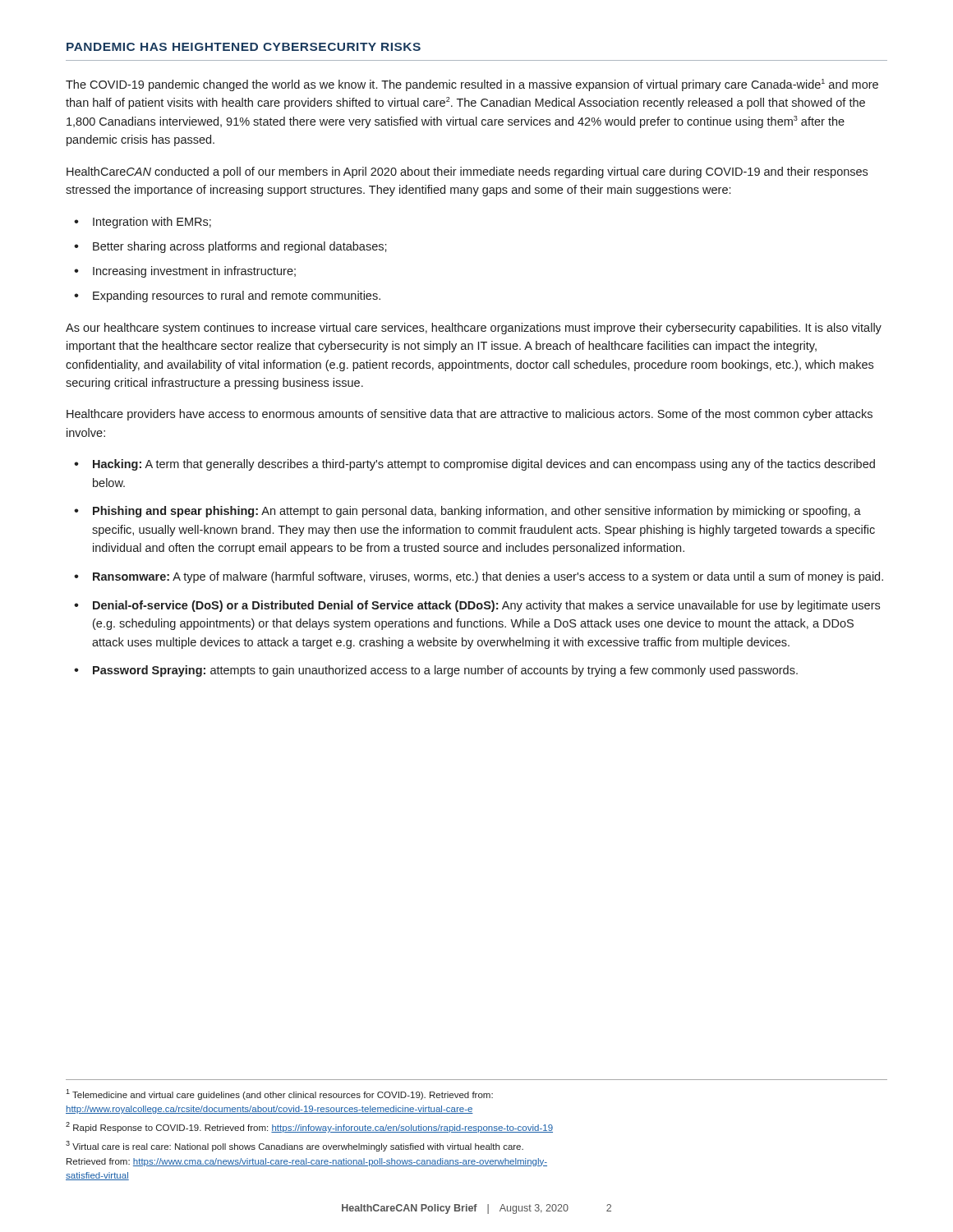Point to the block starting "• Denial-of-service (DoS) or a"

481,624
